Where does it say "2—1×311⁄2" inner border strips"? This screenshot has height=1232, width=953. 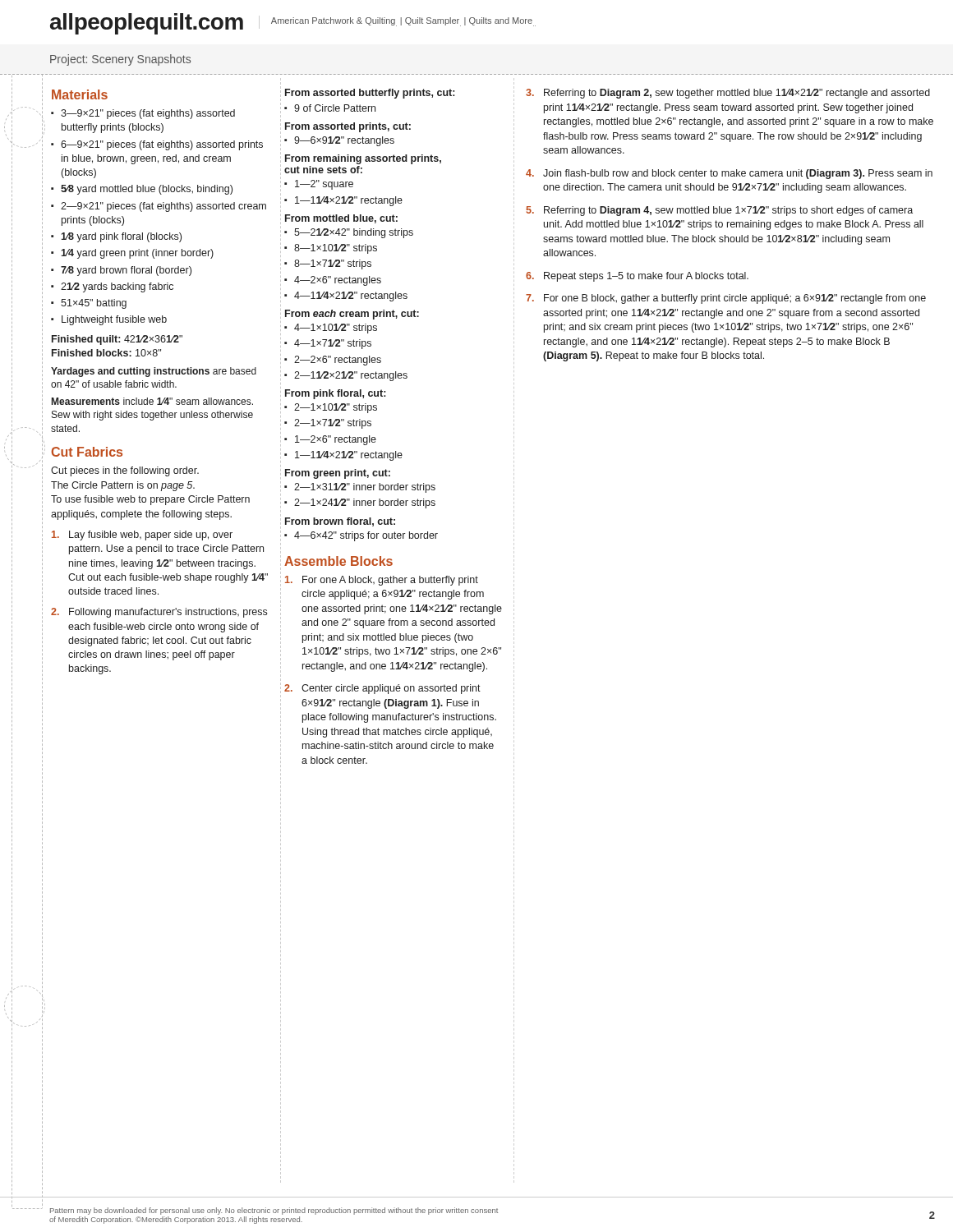tap(365, 487)
